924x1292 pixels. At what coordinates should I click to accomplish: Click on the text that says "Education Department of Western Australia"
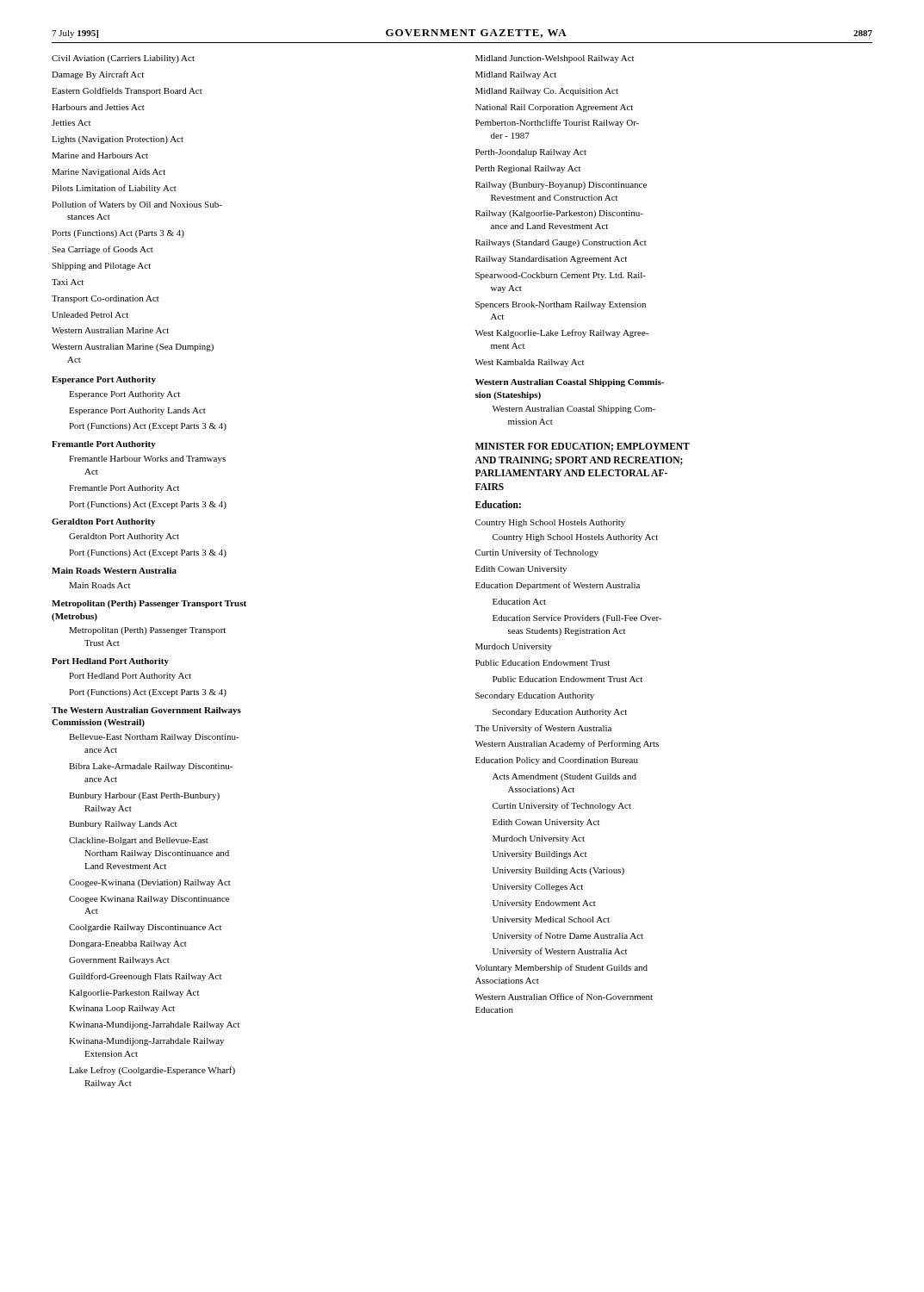558,585
